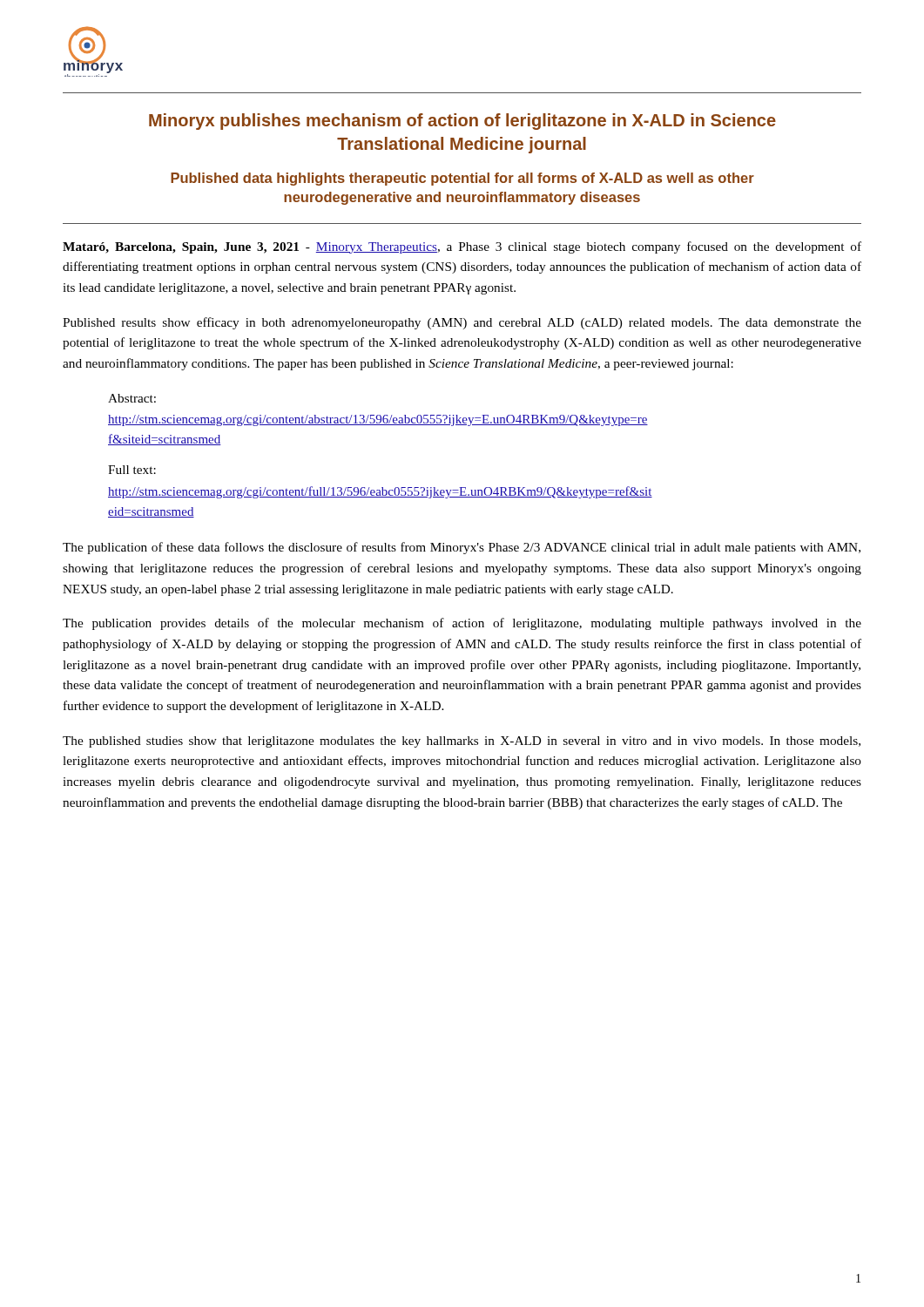Screen dimensions: 1307x924
Task: Point to the element starting "Mataró, Barcelona, Spain, June 3, 2021 -"
Action: (x=462, y=266)
